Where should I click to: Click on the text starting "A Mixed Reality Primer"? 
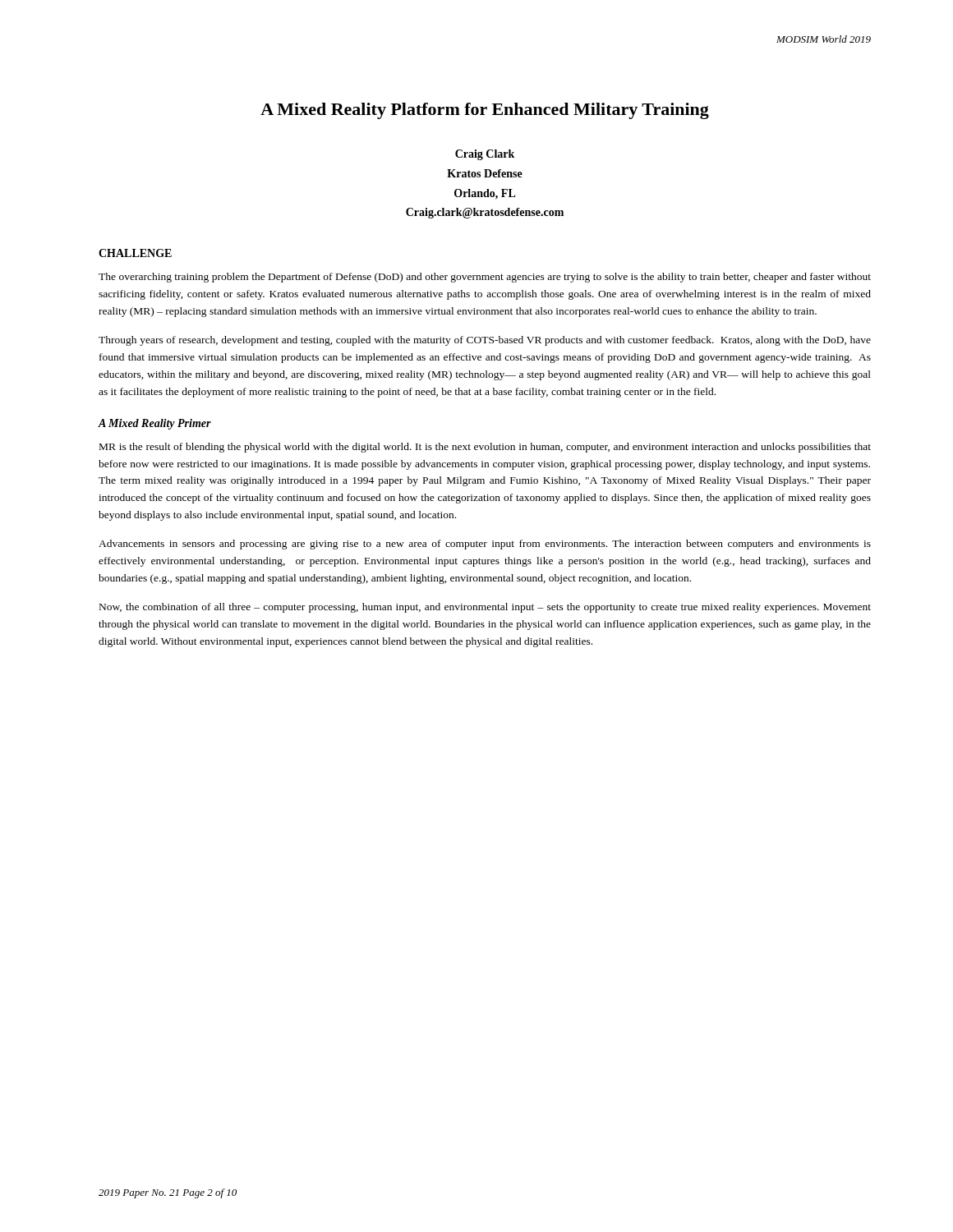tap(155, 423)
